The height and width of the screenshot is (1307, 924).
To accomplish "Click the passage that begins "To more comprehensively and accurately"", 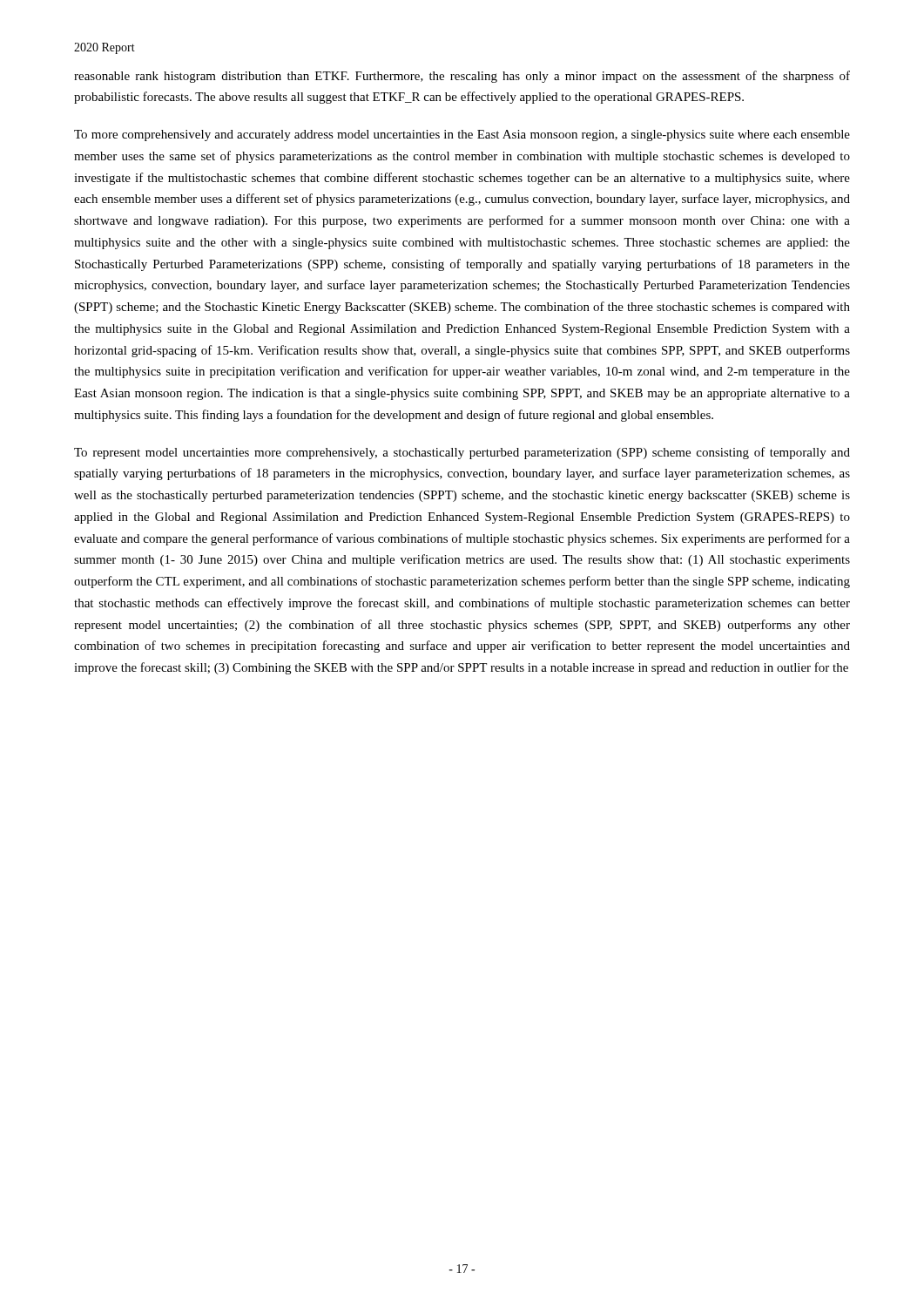I will click(462, 274).
